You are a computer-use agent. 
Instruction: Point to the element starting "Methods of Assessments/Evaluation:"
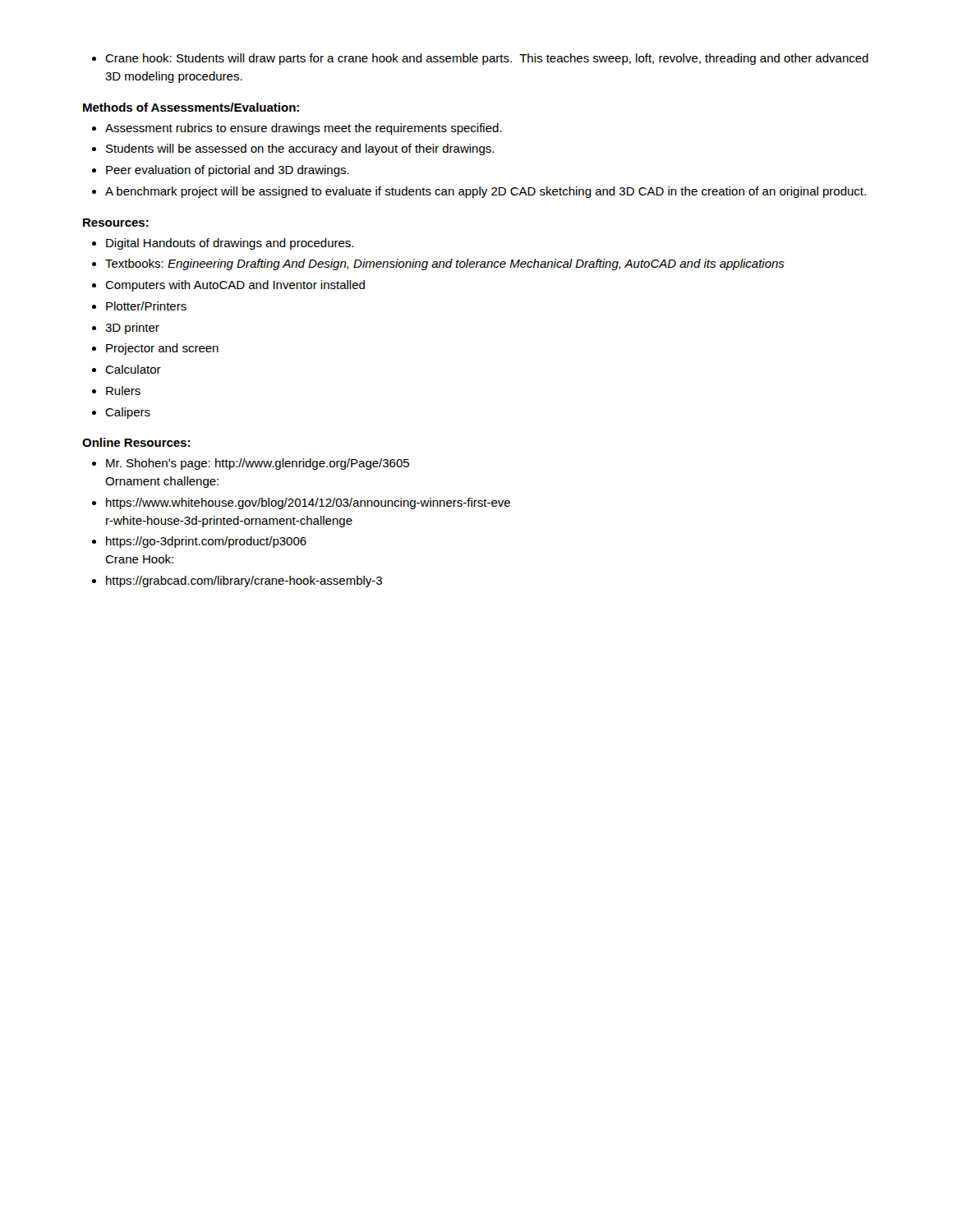(x=191, y=107)
